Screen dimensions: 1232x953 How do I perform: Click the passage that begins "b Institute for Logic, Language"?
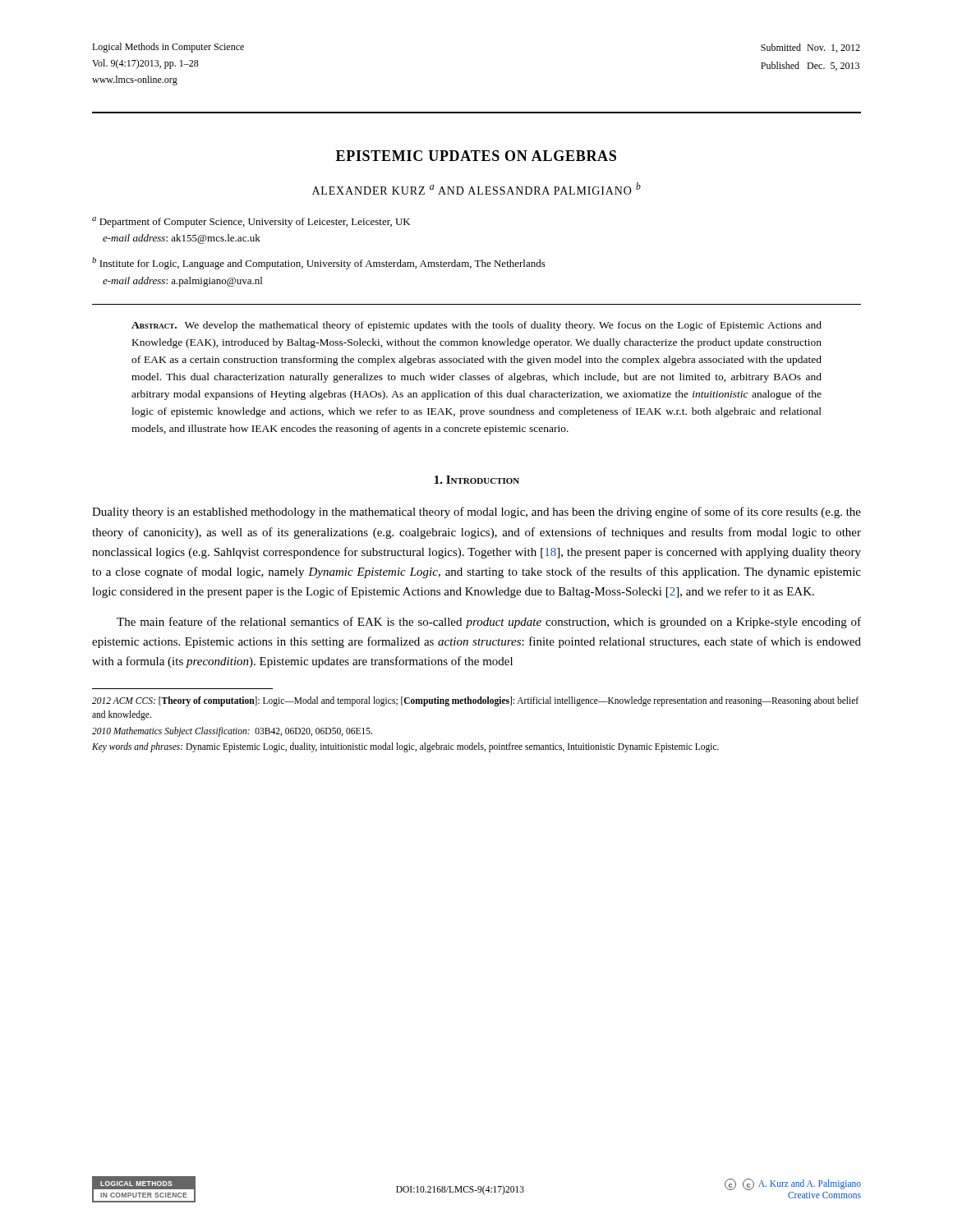coord(319,271)
